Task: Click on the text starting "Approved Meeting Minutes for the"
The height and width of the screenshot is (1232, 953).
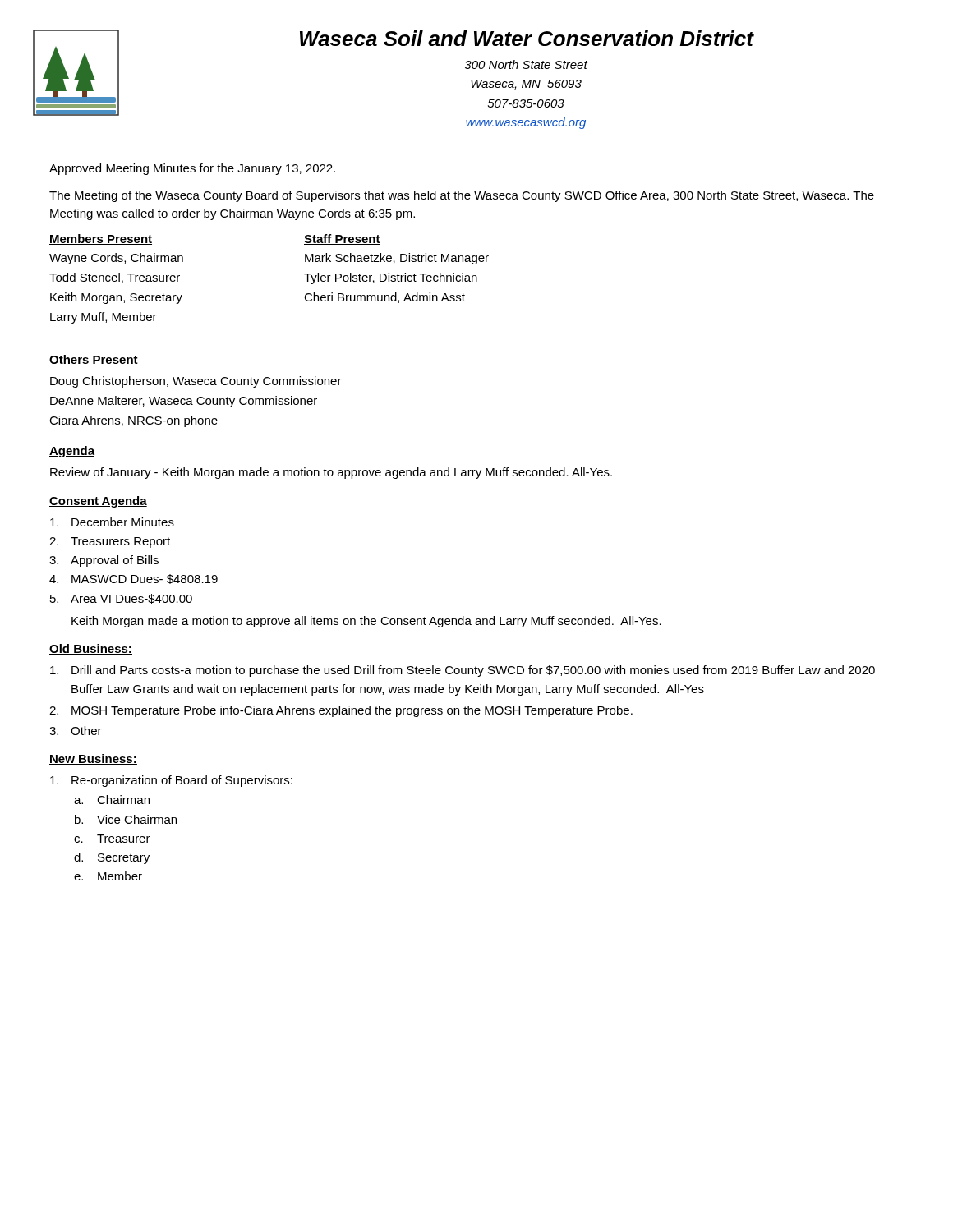Action: 193,168
